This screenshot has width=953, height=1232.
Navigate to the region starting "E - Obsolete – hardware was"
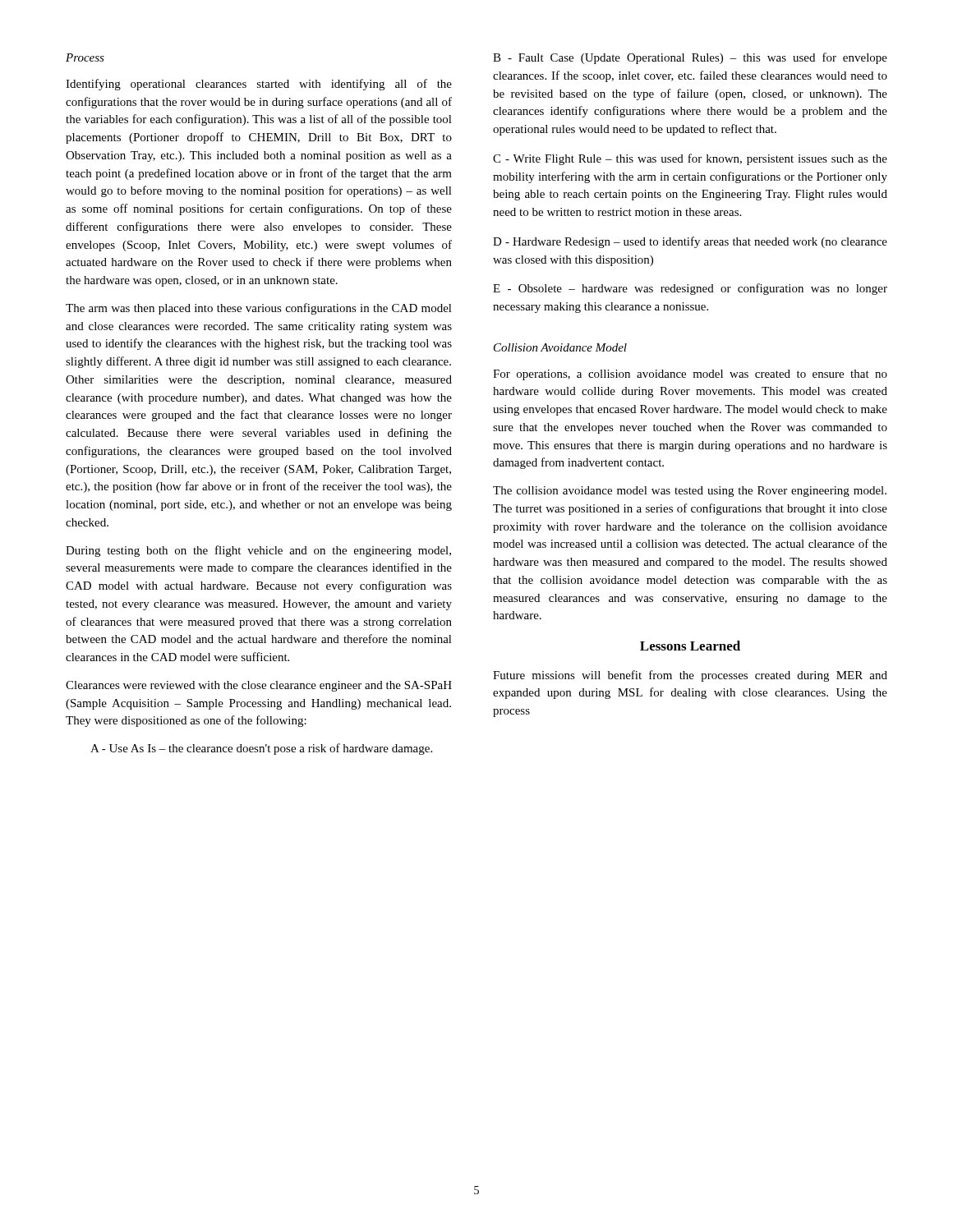tap(690, 298)
